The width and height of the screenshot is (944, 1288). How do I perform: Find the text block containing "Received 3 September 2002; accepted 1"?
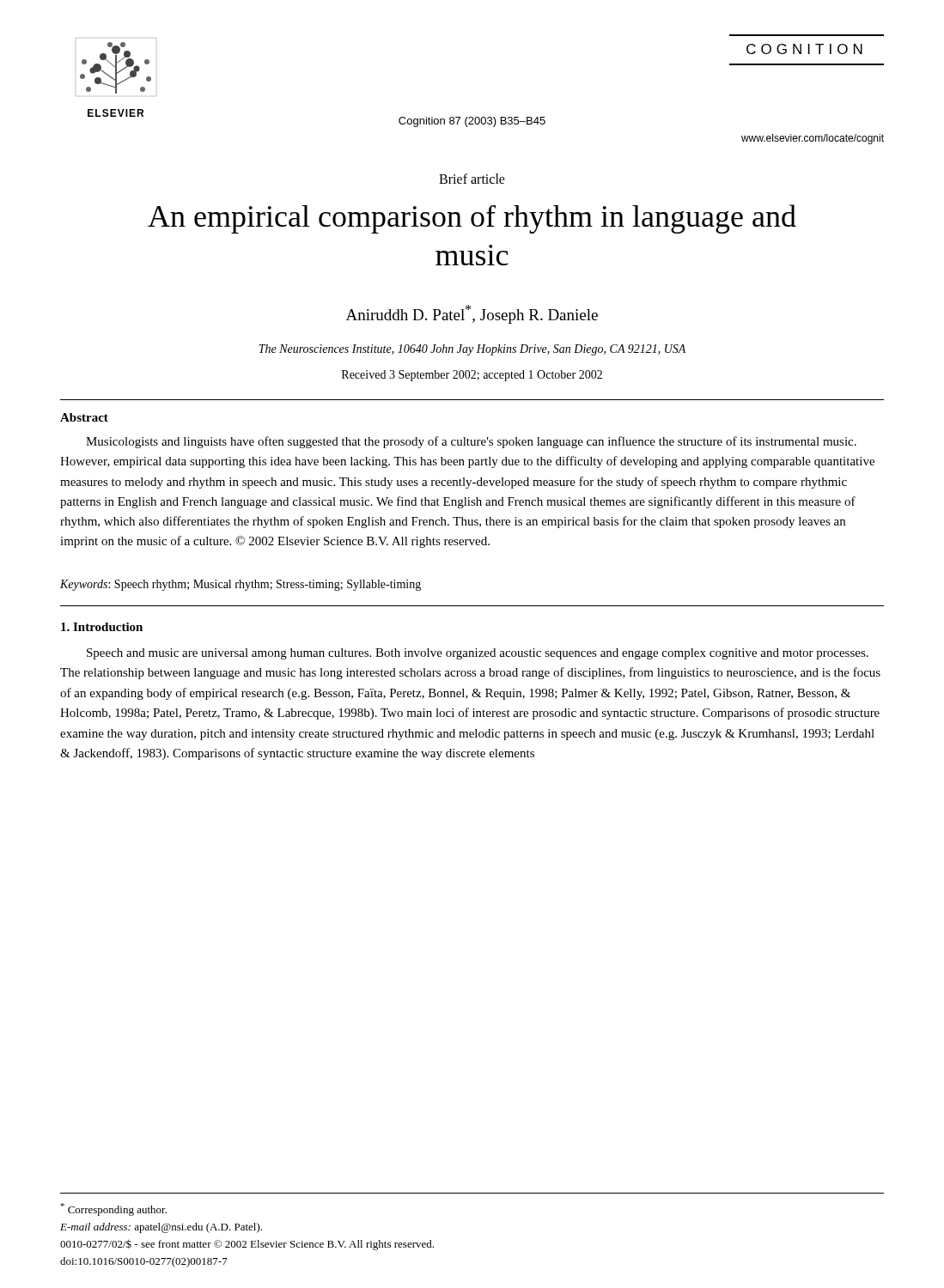click(472, 375)
